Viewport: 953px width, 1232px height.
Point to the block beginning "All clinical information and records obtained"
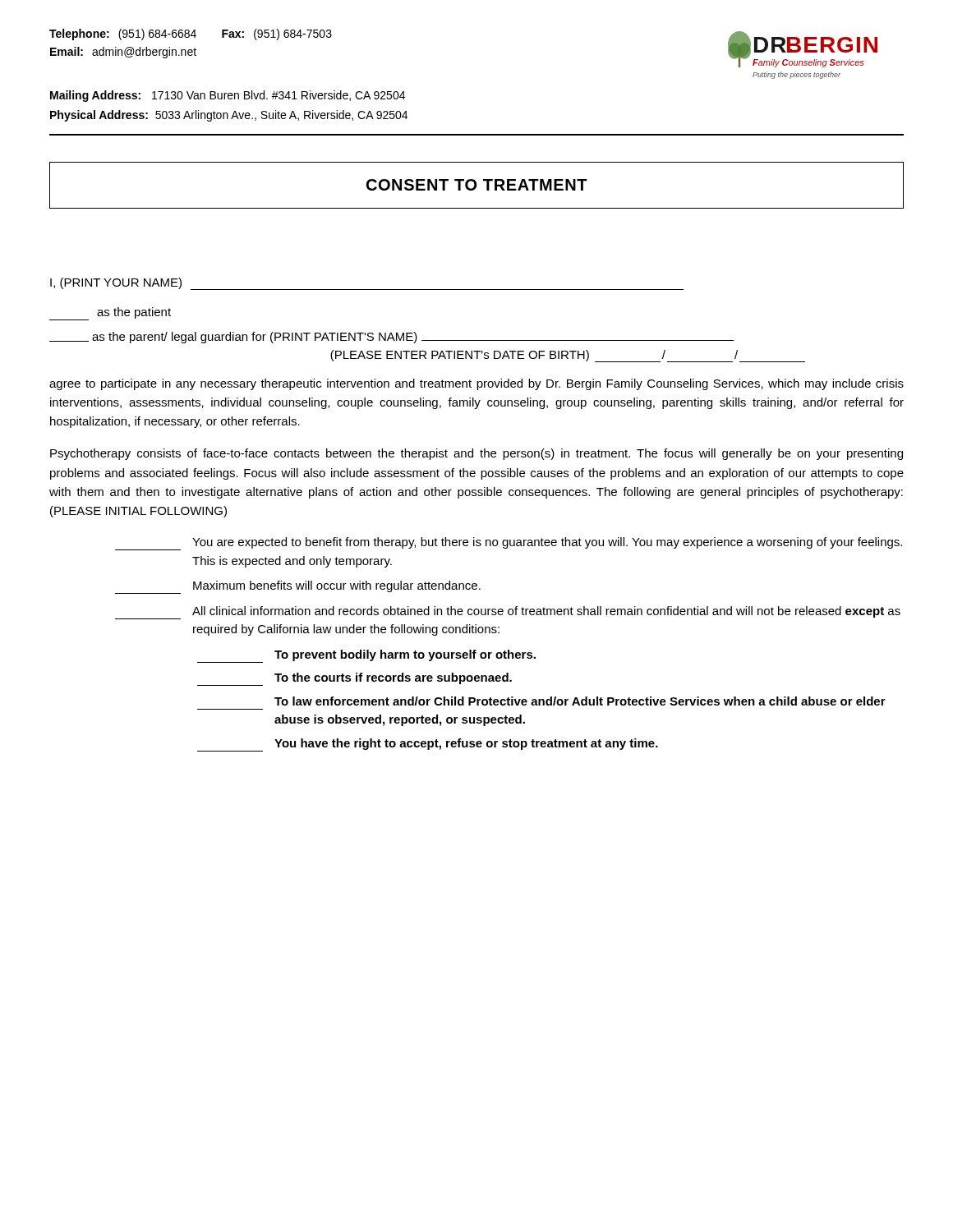509,620
